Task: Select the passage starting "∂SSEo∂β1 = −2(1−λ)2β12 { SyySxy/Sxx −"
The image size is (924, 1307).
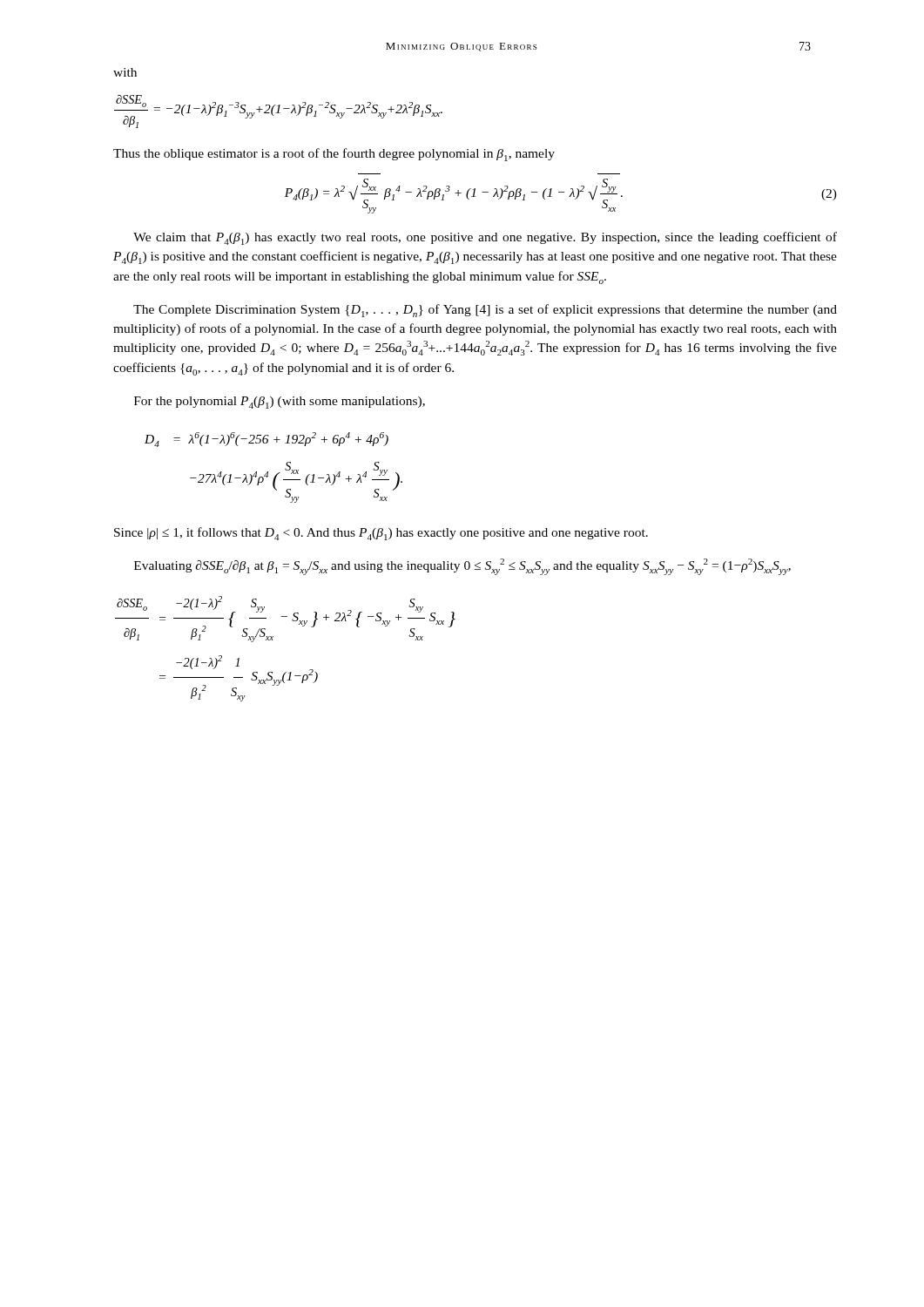Action: pos(285,648)
